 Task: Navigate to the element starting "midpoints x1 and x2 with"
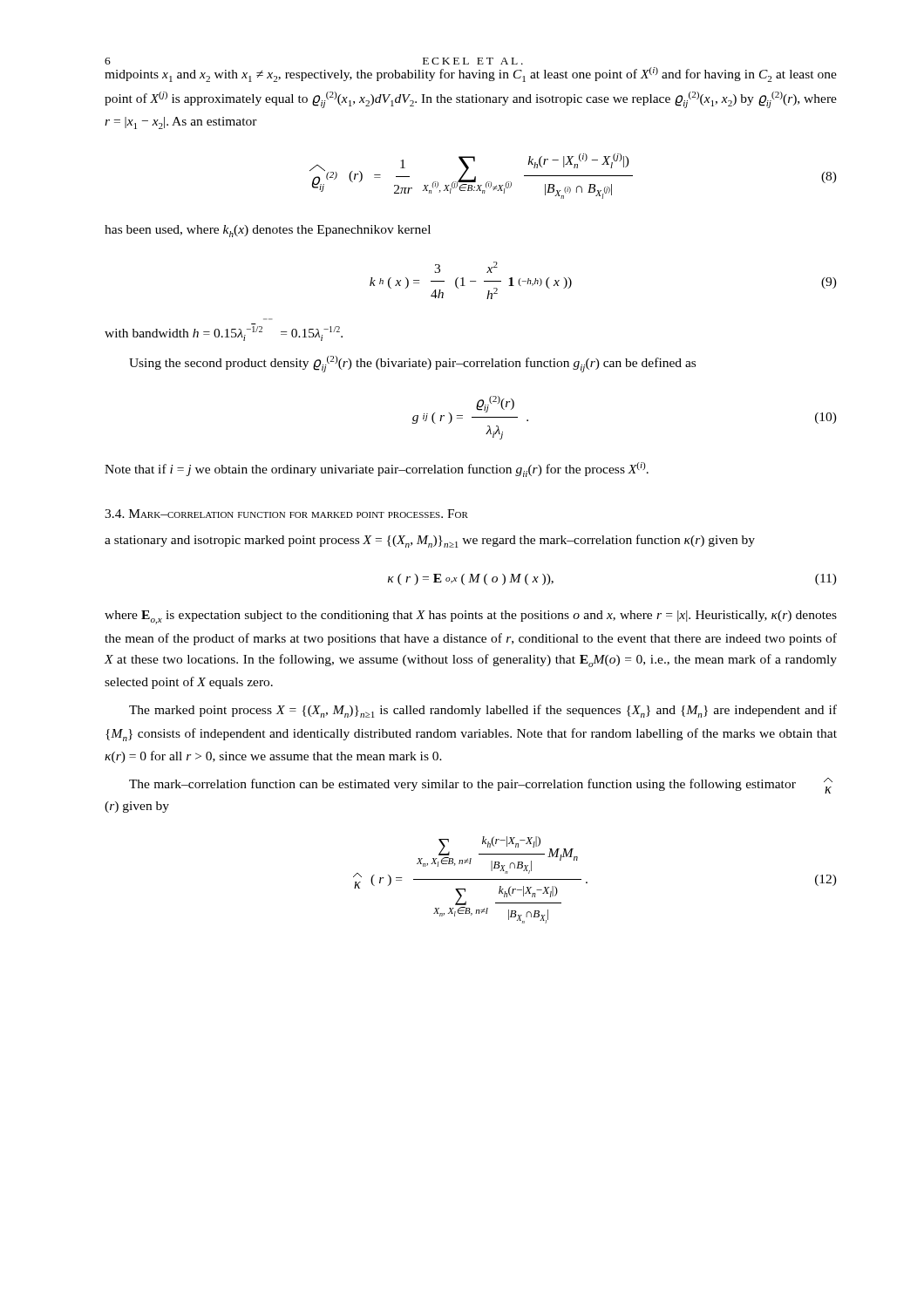point(471,98)
